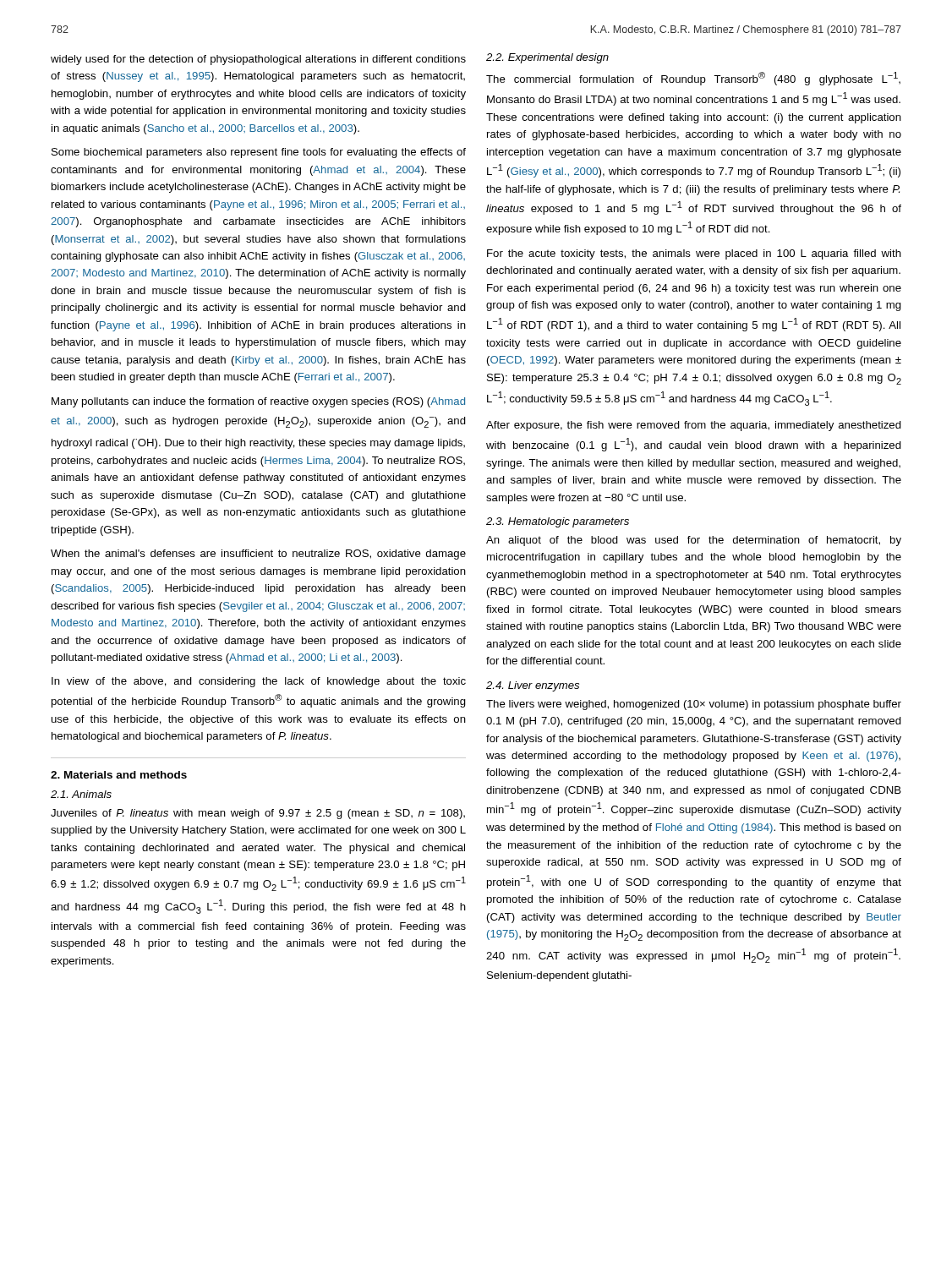This screenshot has height=1268, width=952.
Task: Where does it say "2. Materials and methods"?
Action: (119, 774)
